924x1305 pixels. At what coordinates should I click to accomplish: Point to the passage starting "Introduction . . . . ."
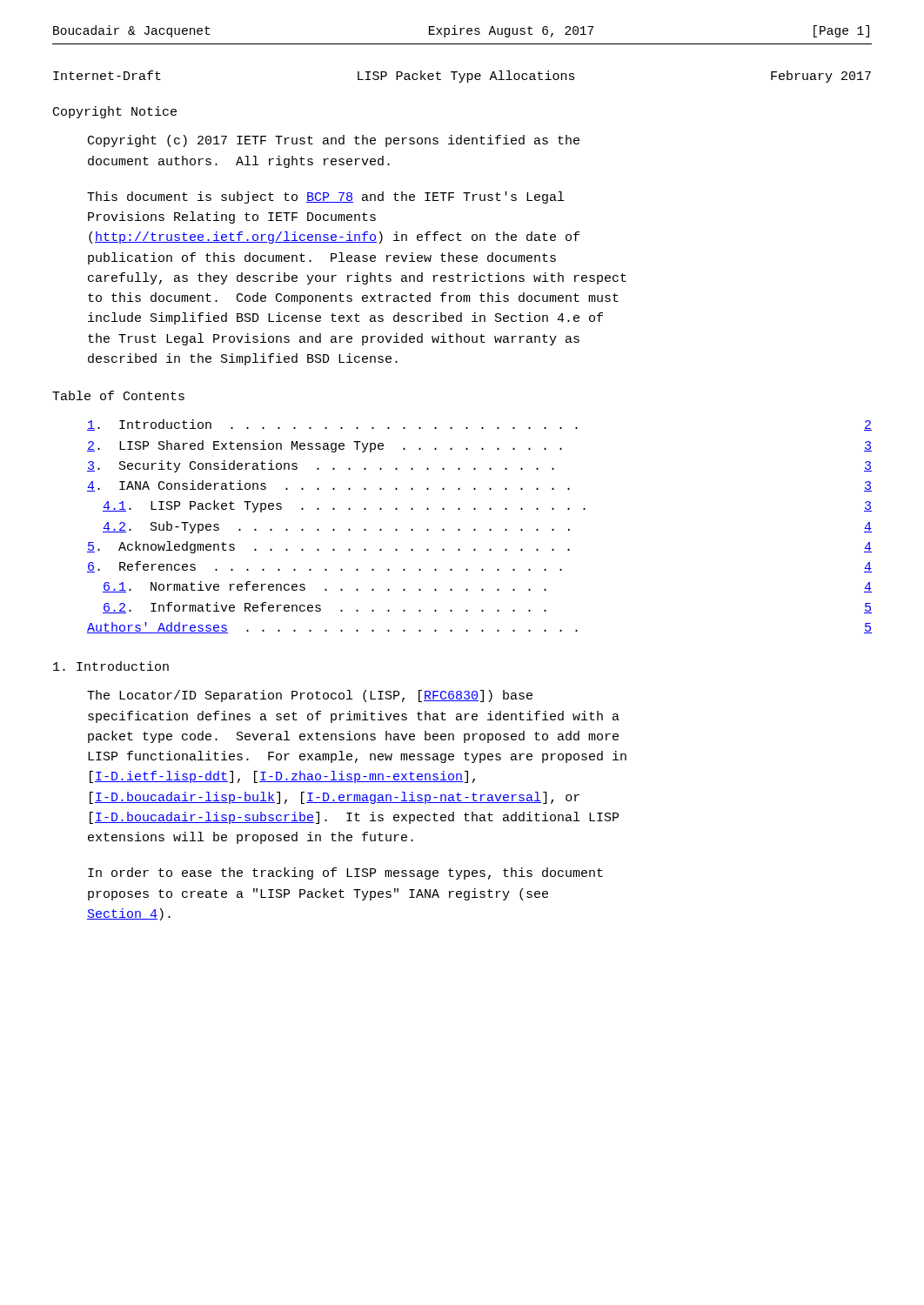click(479, 426)
